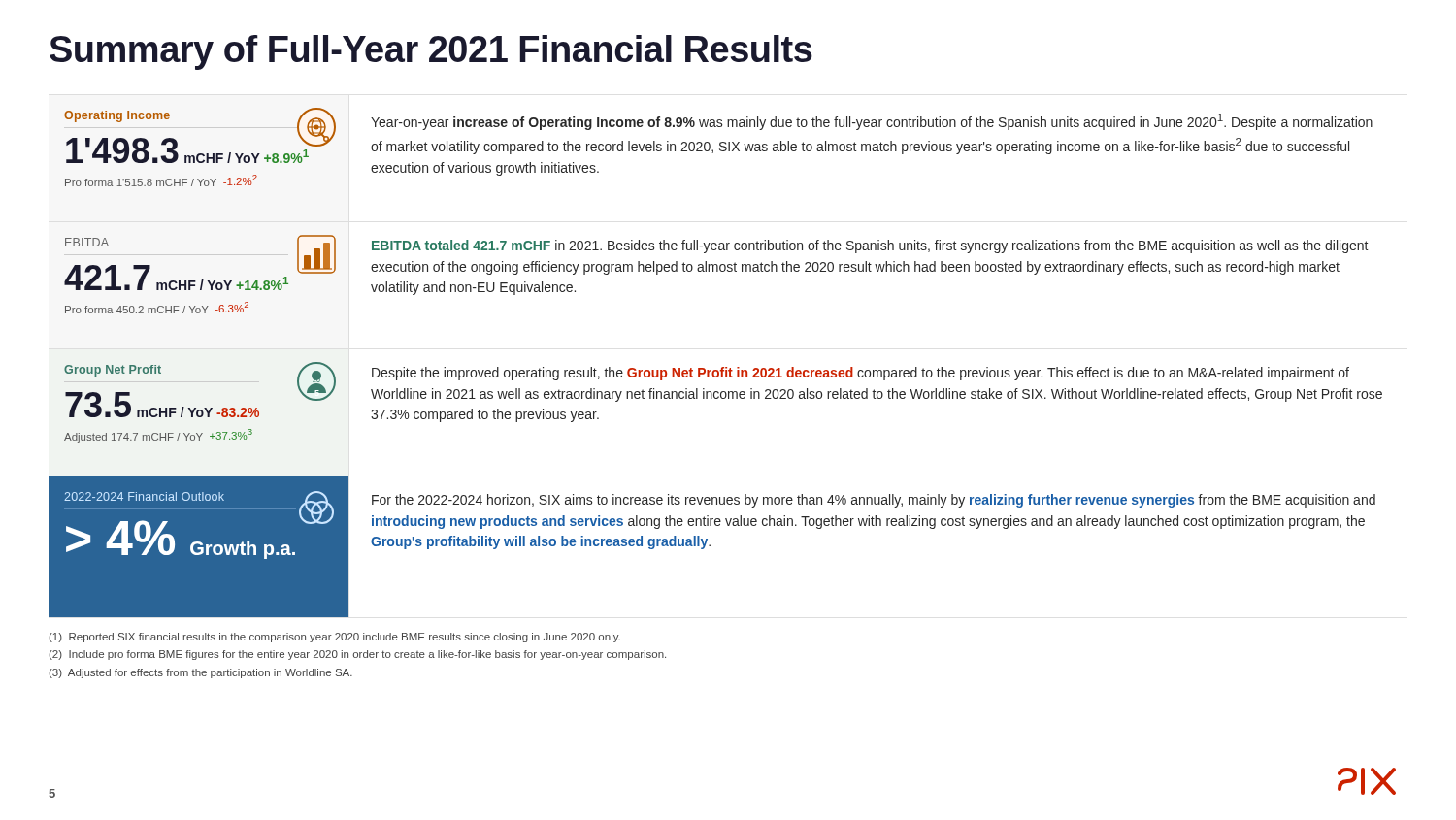1456x820 pixels.
Task: Find the text block with the text "Group Net Profit 73.5 mCHF / YoY"
Action: pyautogui.click(x=199, y=402)
